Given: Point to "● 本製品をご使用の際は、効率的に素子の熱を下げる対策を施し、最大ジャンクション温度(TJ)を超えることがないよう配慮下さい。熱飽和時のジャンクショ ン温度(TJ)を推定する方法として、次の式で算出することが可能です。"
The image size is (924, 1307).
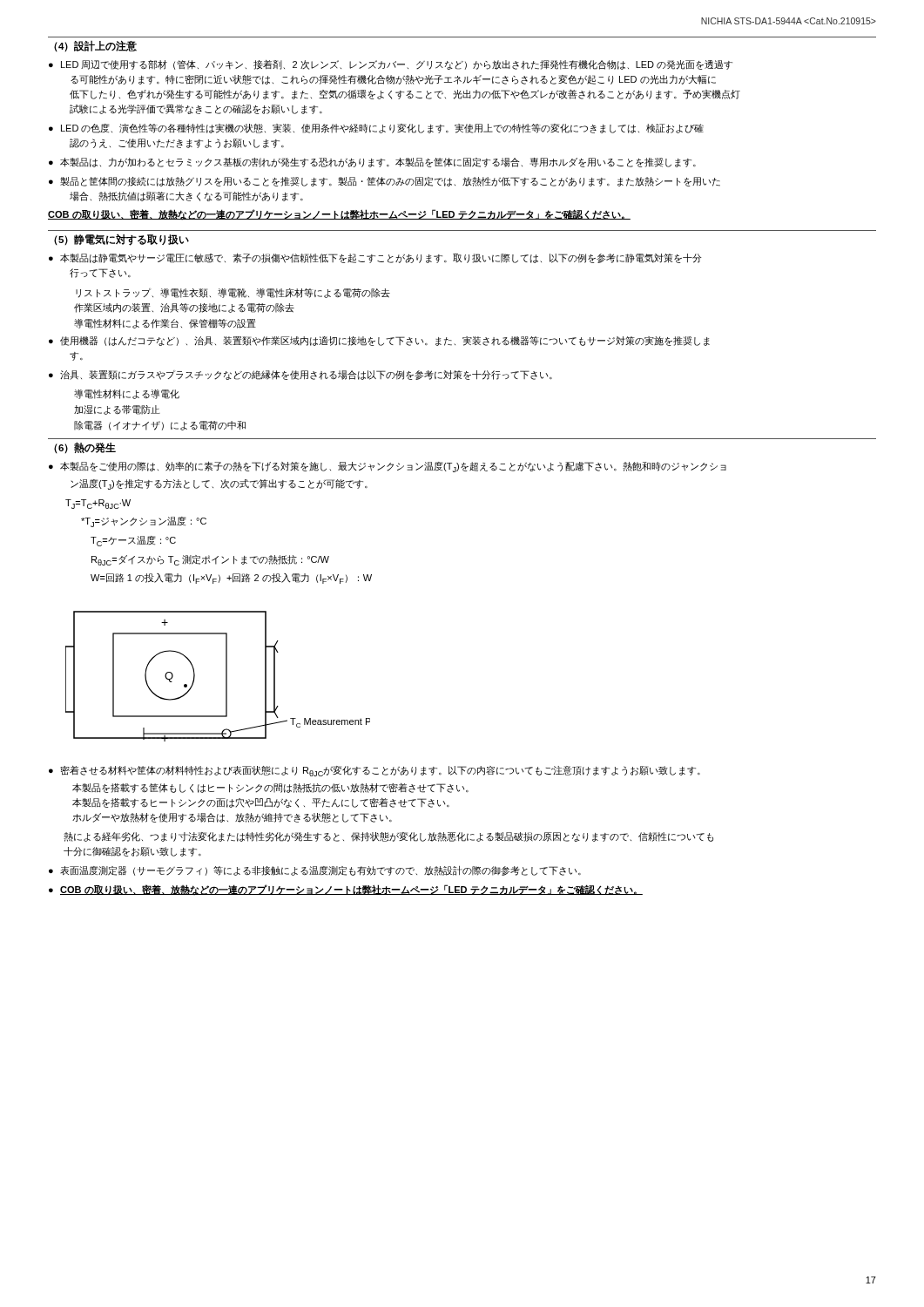Looking at the screenshot, I should 462,476.
